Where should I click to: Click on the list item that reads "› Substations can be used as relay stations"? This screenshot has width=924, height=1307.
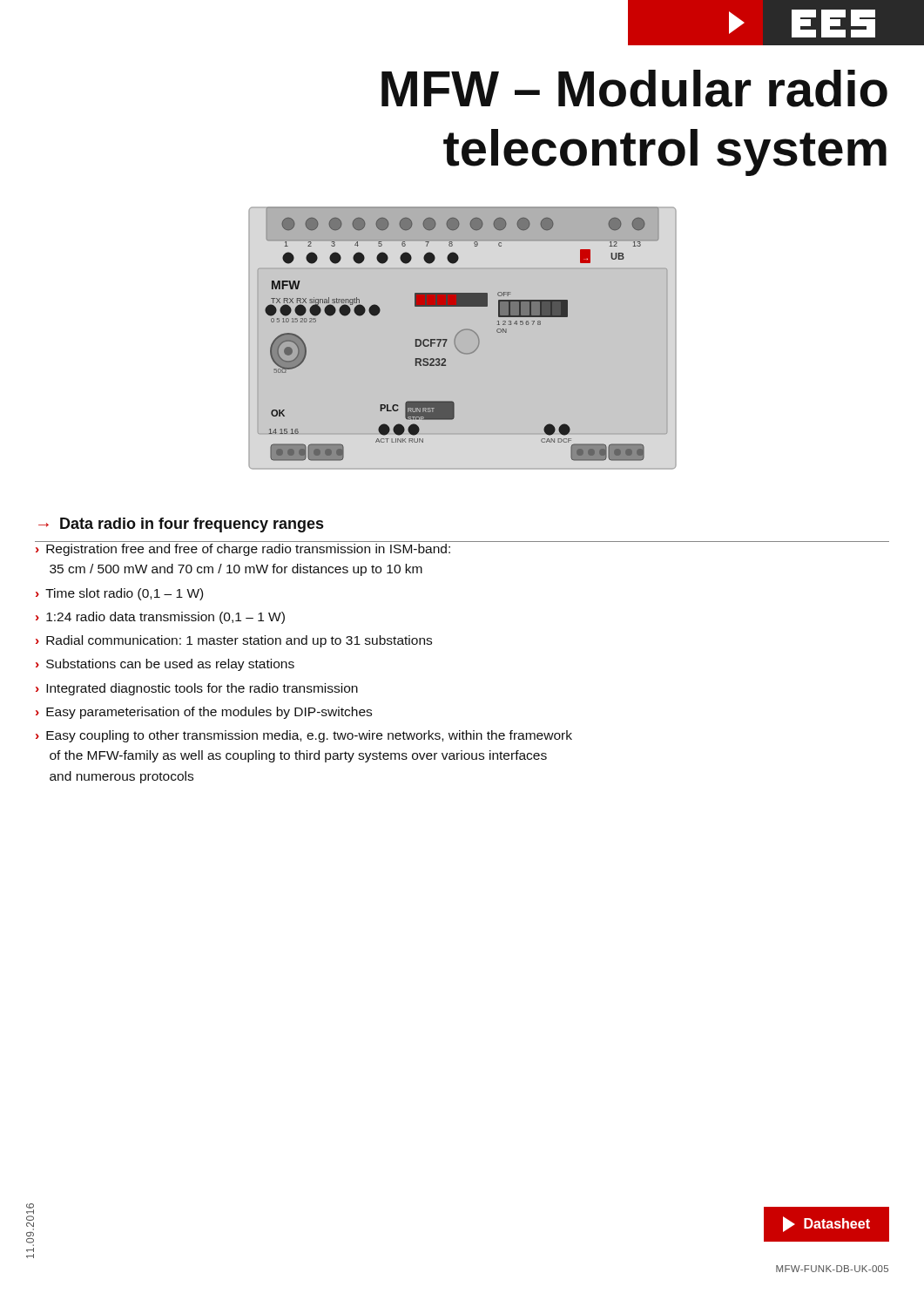tap(165, 664)
